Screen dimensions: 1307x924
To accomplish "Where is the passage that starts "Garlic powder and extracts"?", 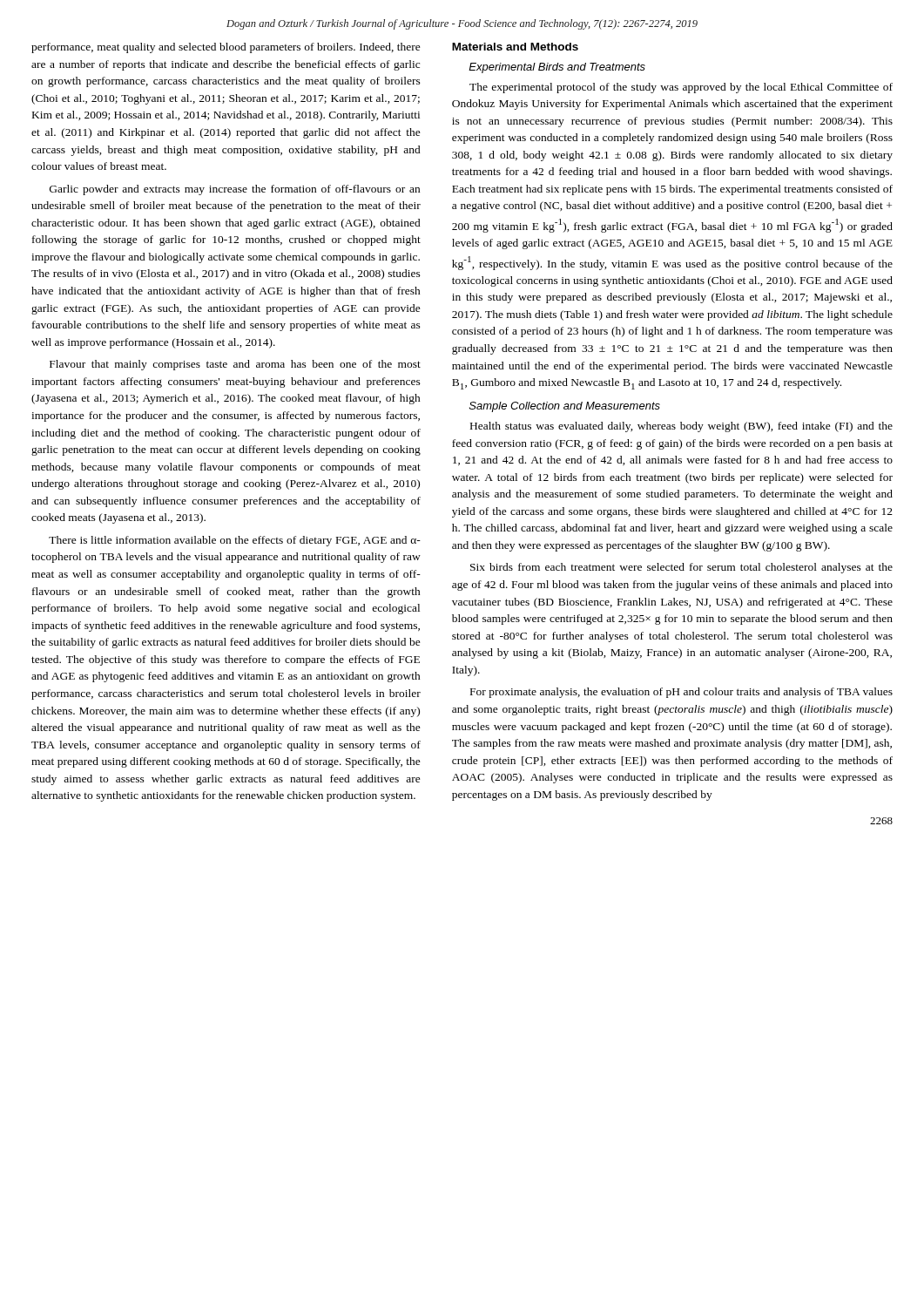I will (226, 265).
